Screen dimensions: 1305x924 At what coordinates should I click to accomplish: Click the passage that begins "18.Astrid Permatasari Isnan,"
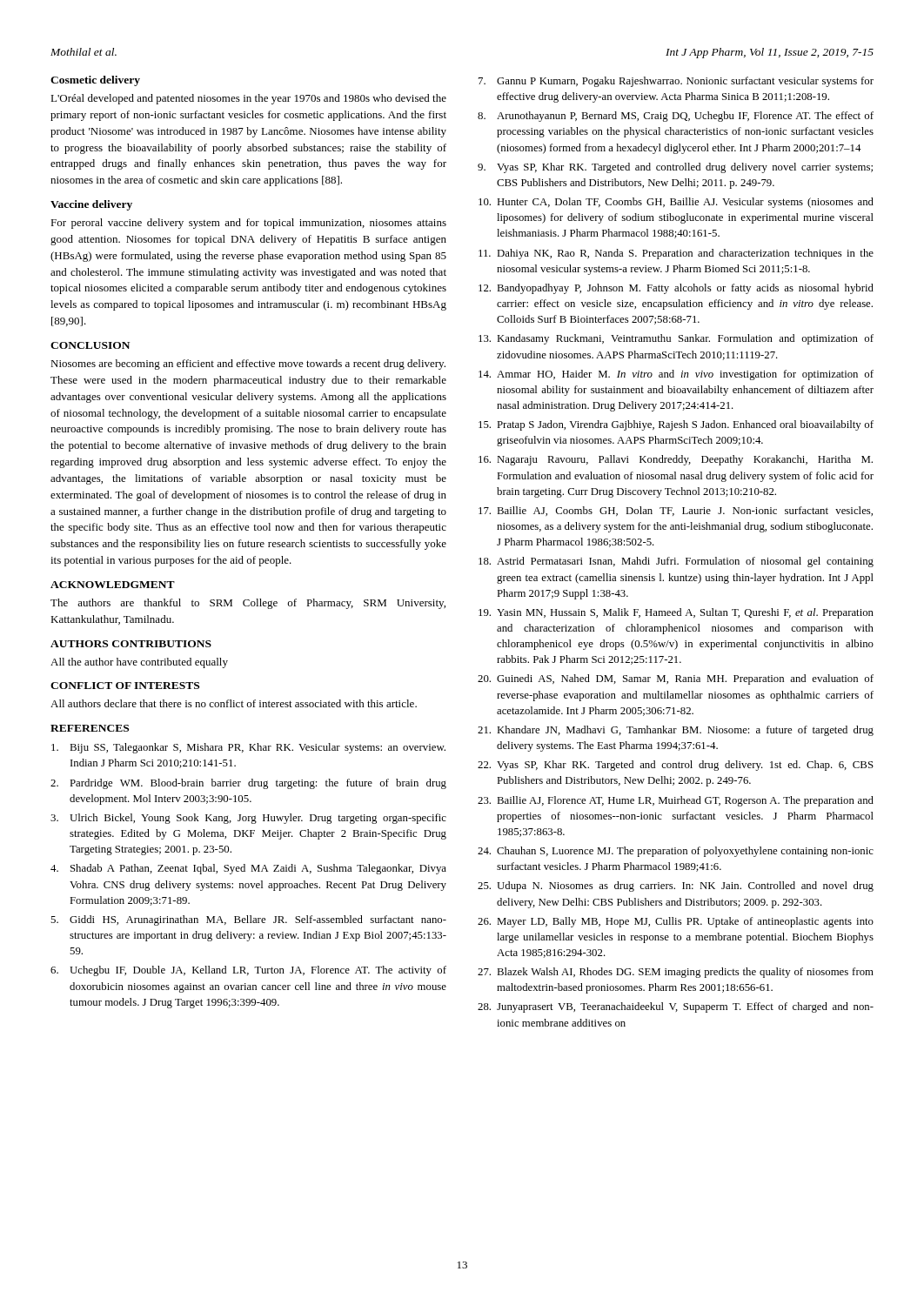676,577
